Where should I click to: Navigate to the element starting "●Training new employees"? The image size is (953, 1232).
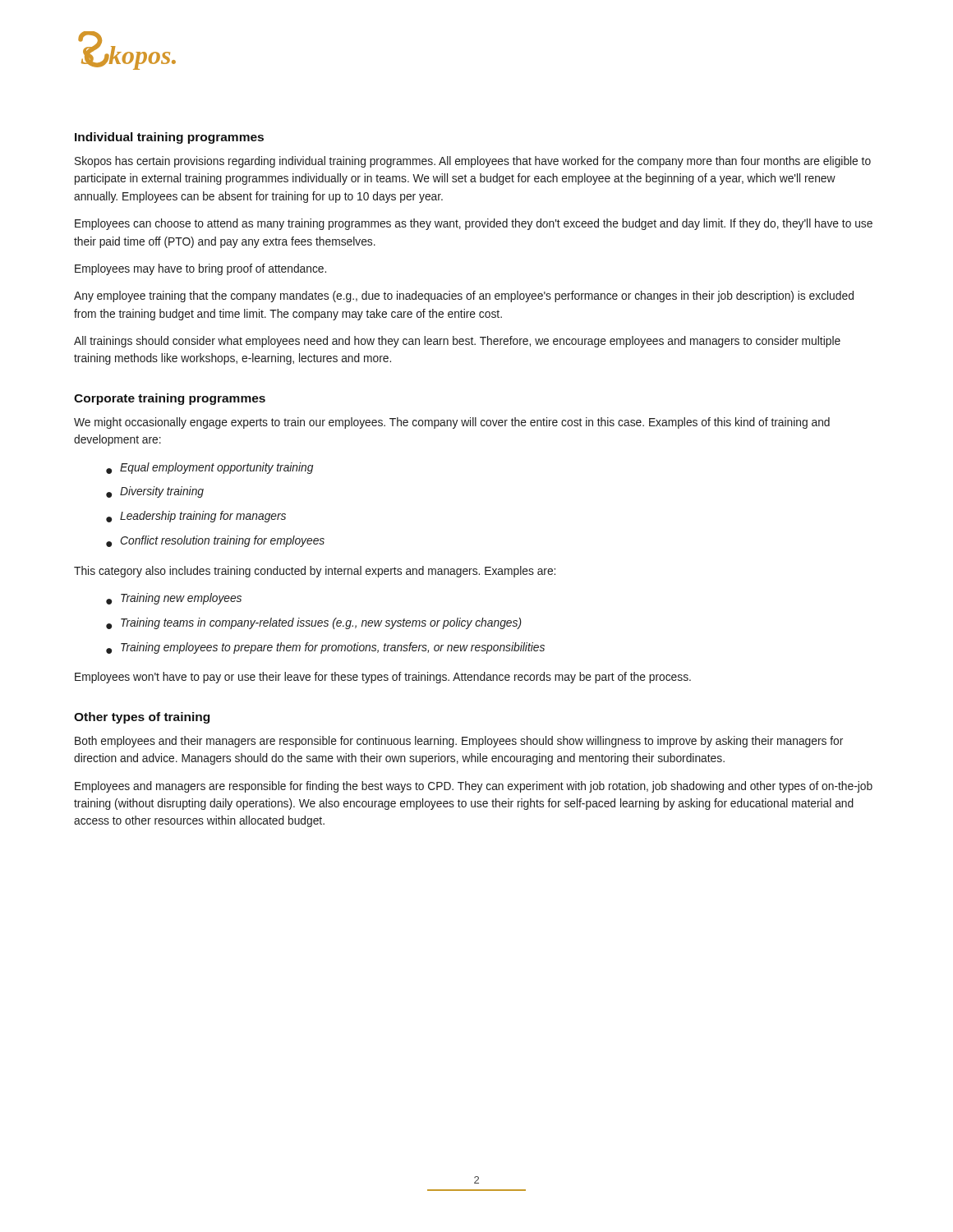pos(174,601)
